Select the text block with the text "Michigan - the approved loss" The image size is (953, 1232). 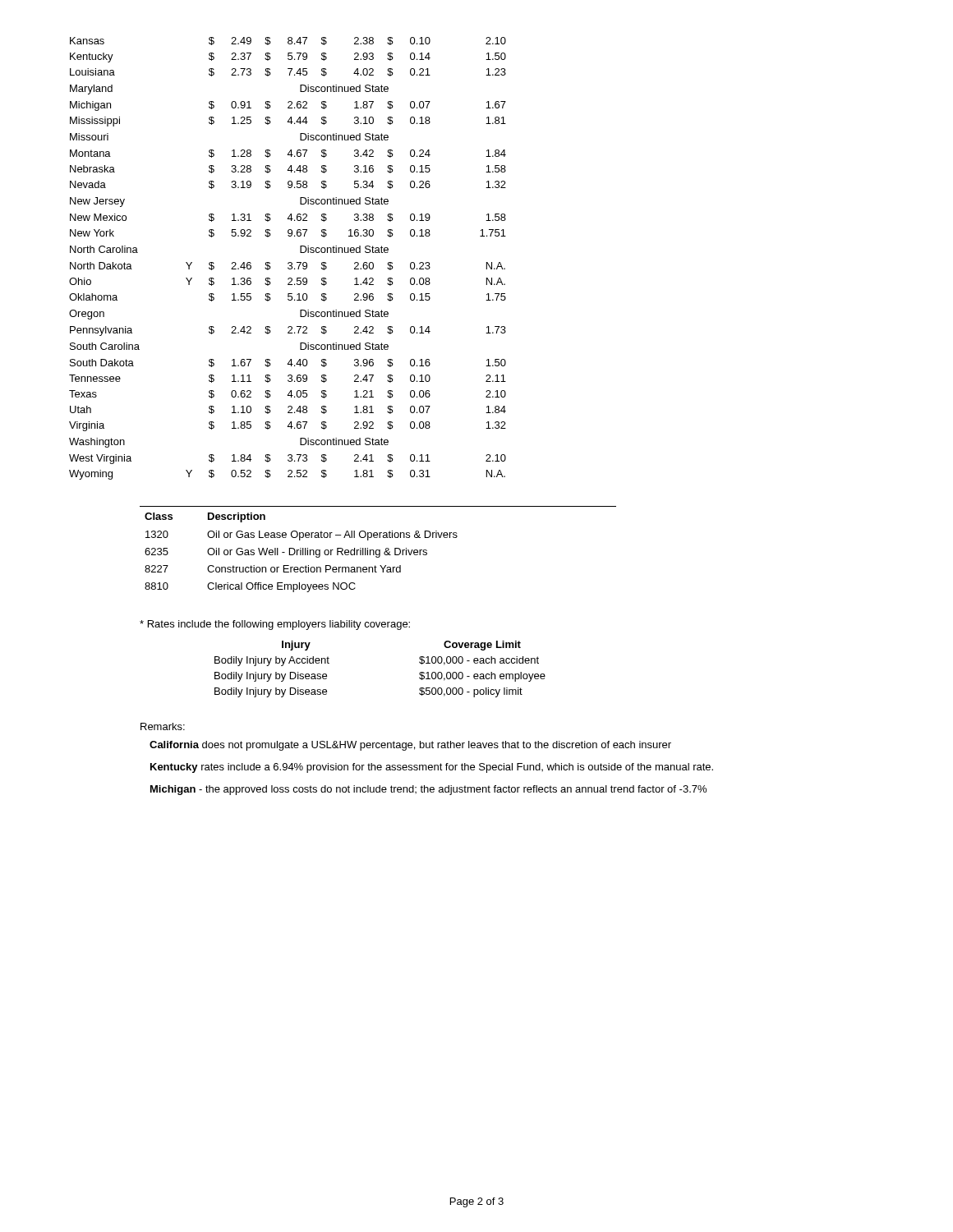coord(428,789)
